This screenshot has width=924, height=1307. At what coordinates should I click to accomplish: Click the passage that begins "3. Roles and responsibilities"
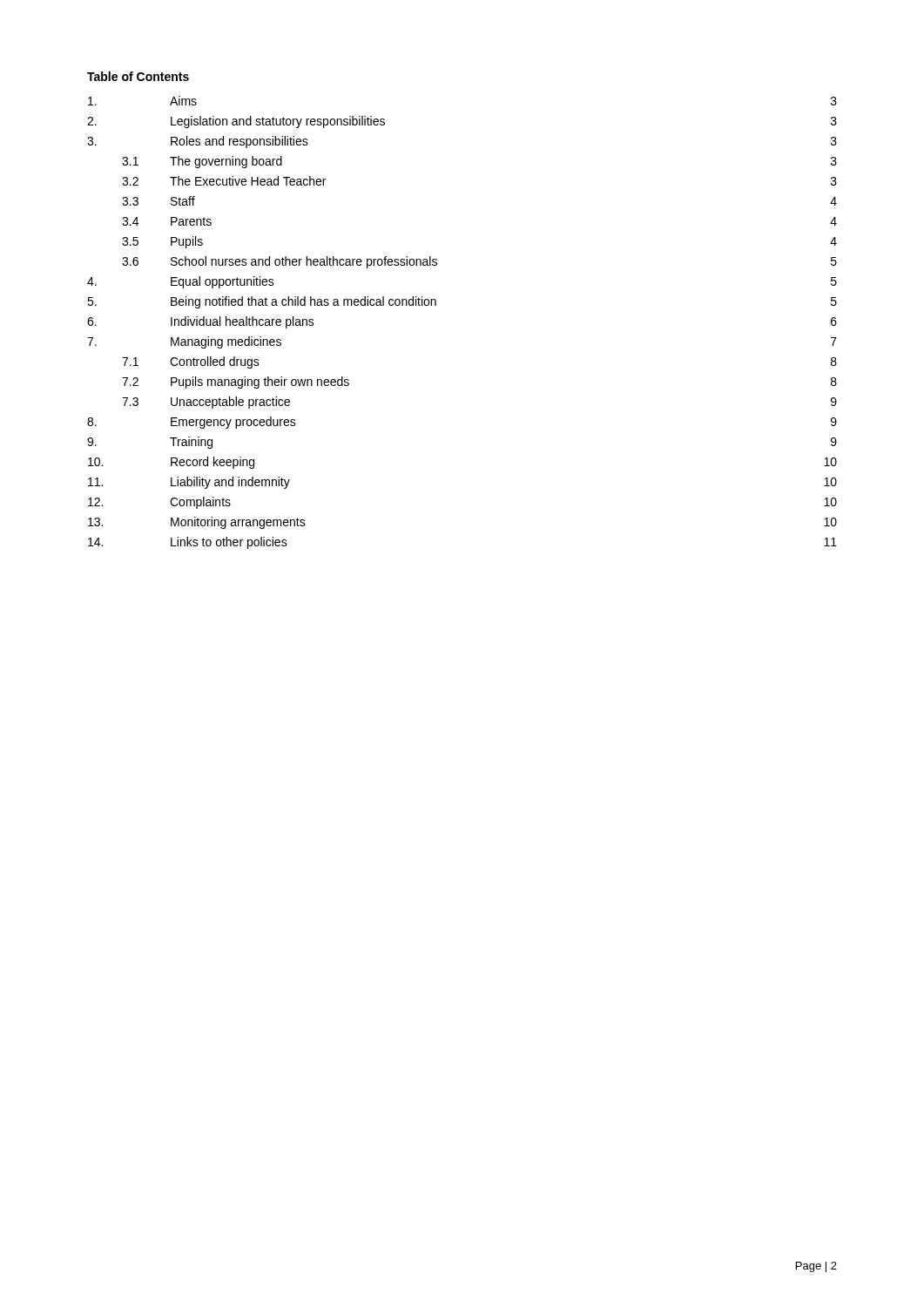coord(90,142)
